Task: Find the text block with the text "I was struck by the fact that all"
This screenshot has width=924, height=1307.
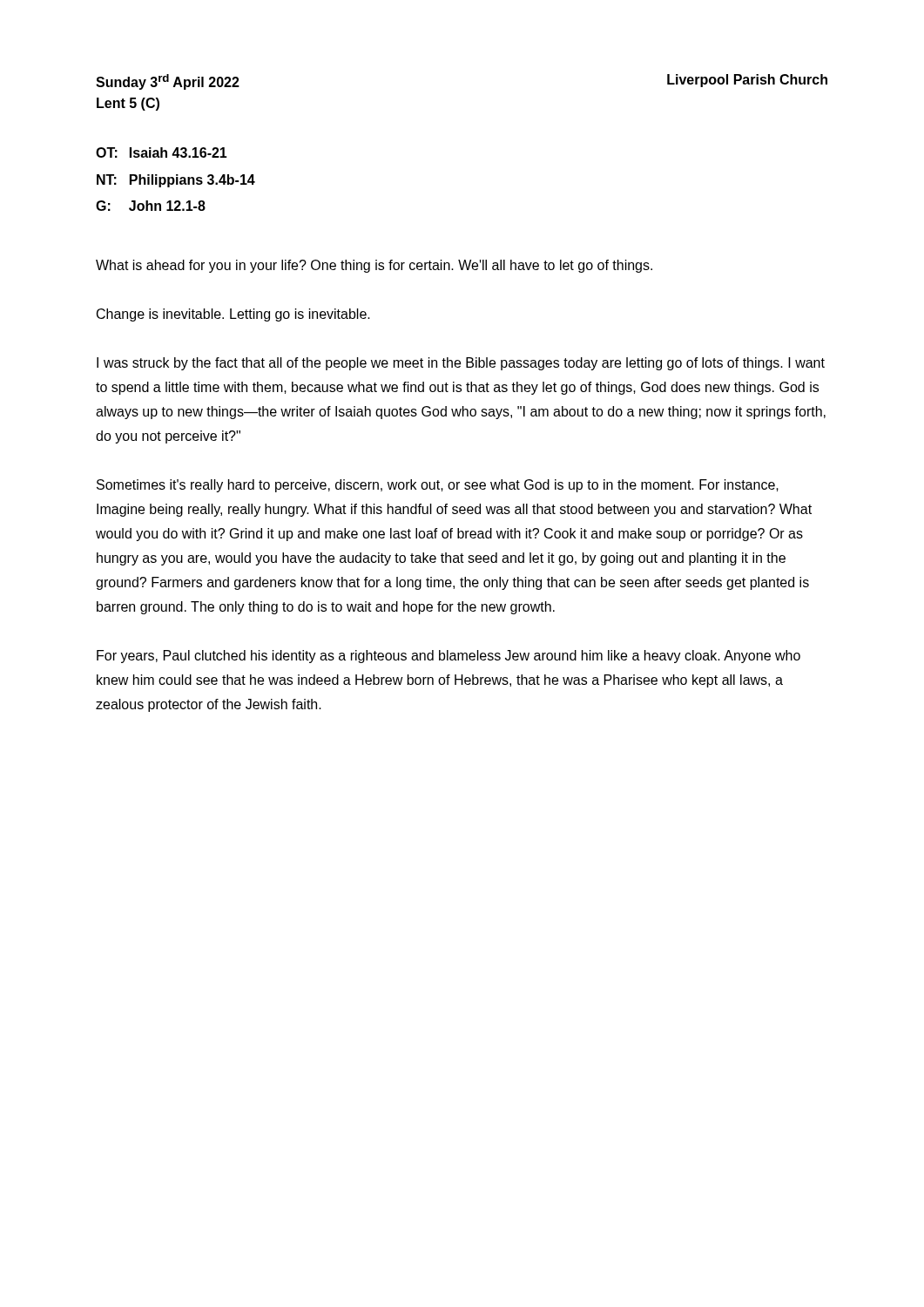Action: (x=461, y=399)
